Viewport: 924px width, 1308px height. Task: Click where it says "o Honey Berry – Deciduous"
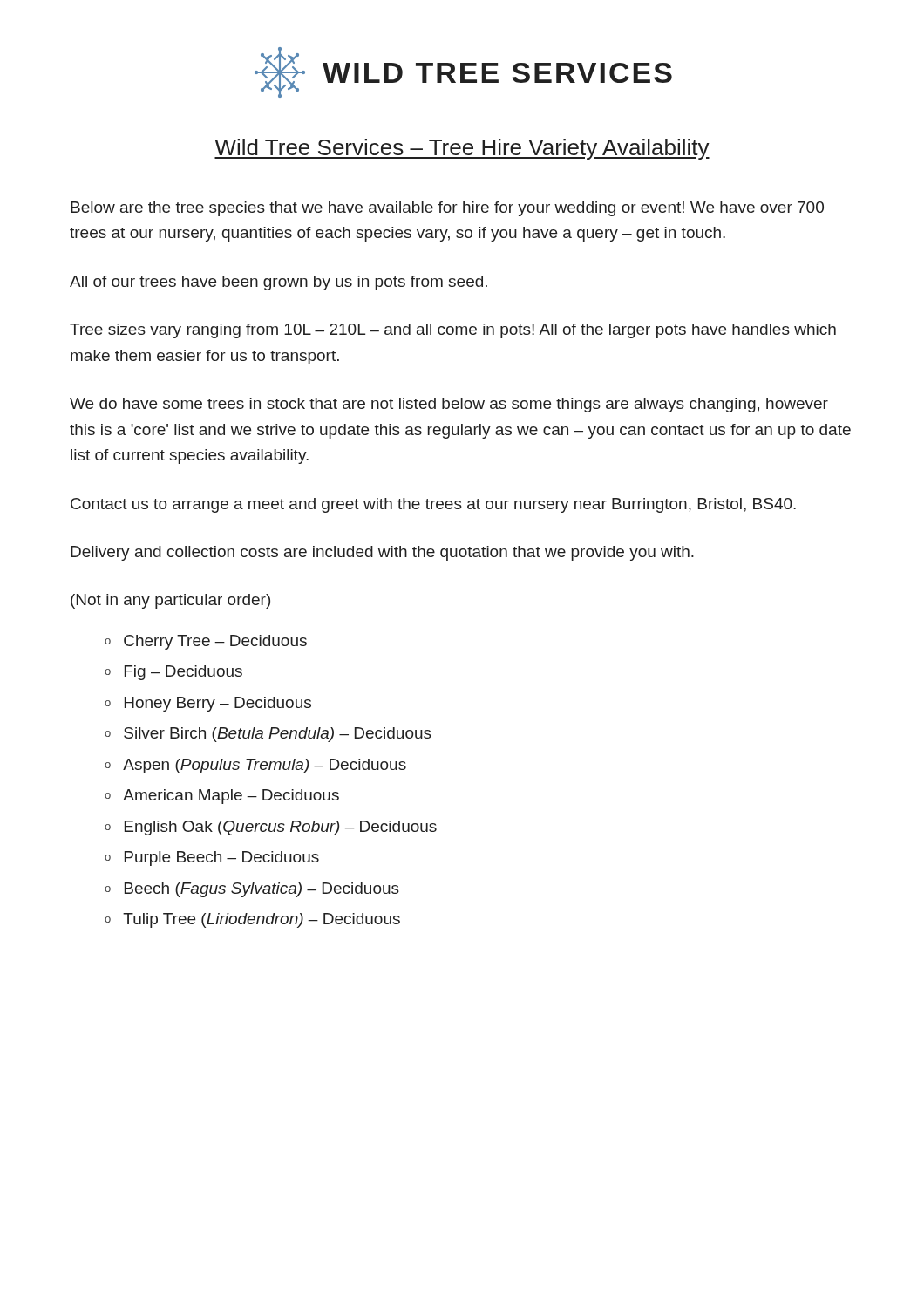tap(208, 703)
